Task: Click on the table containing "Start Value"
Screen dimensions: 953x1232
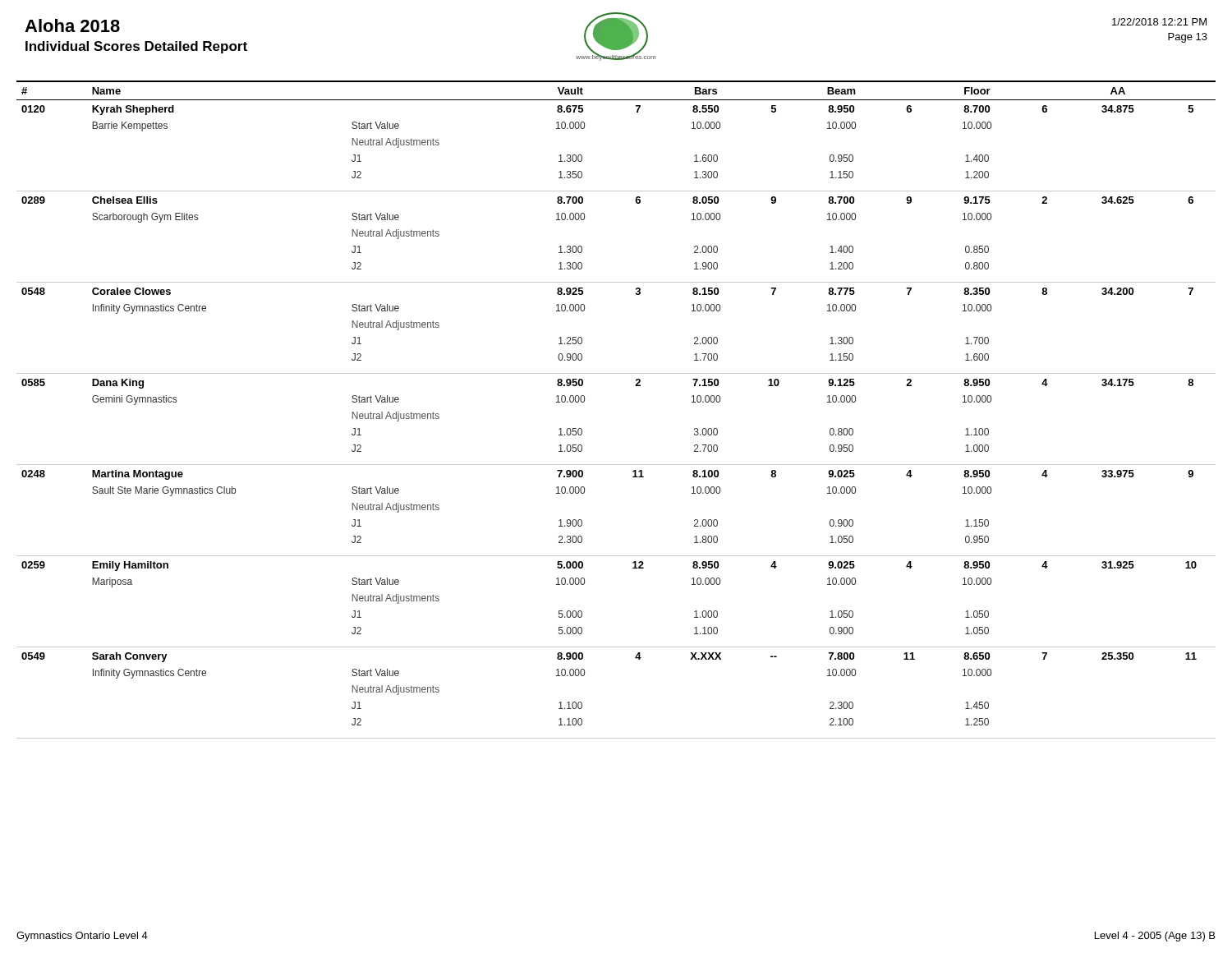Action: [616, 410]
